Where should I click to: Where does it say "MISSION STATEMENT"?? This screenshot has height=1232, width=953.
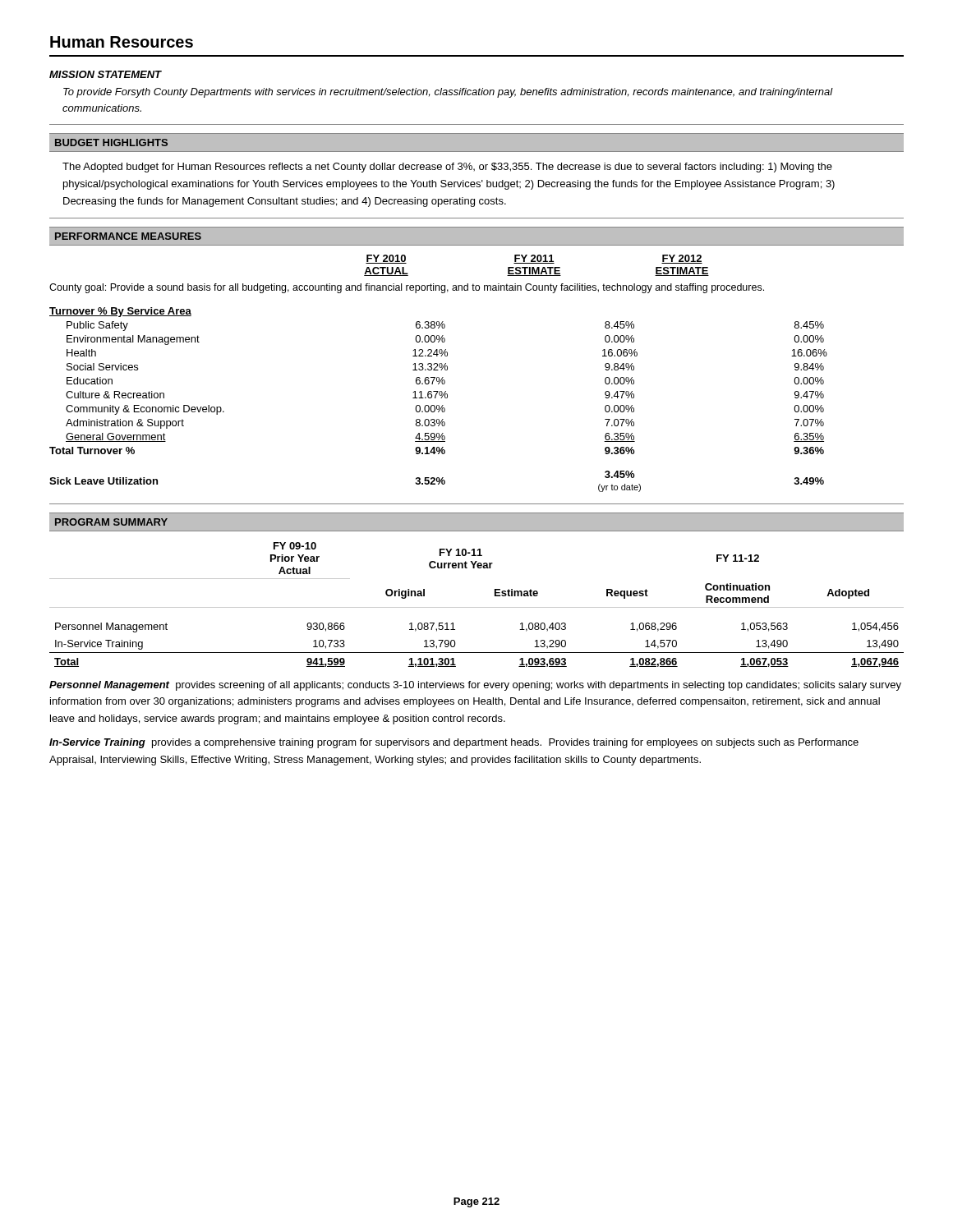(105, 74)
